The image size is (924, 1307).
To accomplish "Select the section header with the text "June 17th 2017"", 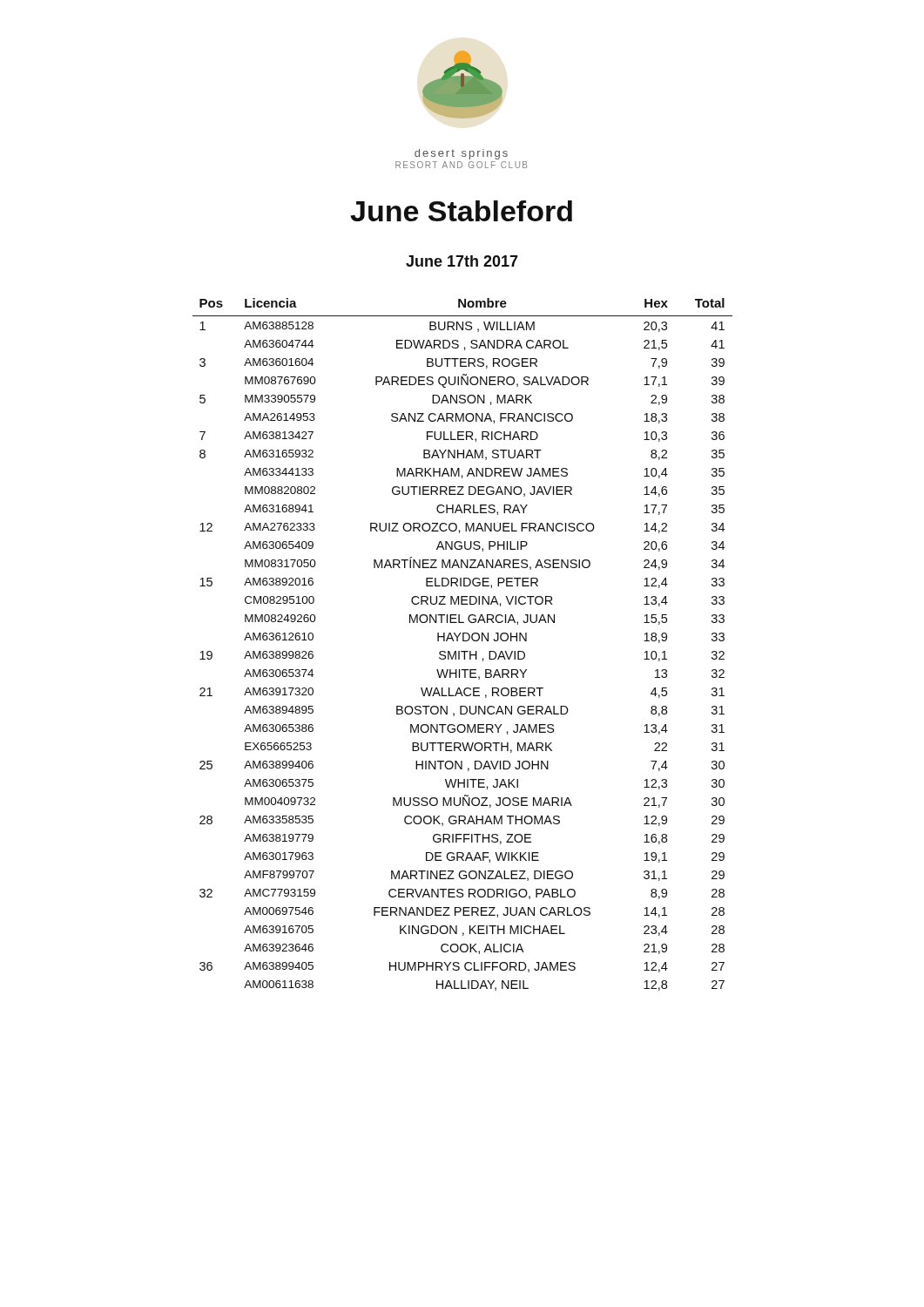I will [462, 261].
